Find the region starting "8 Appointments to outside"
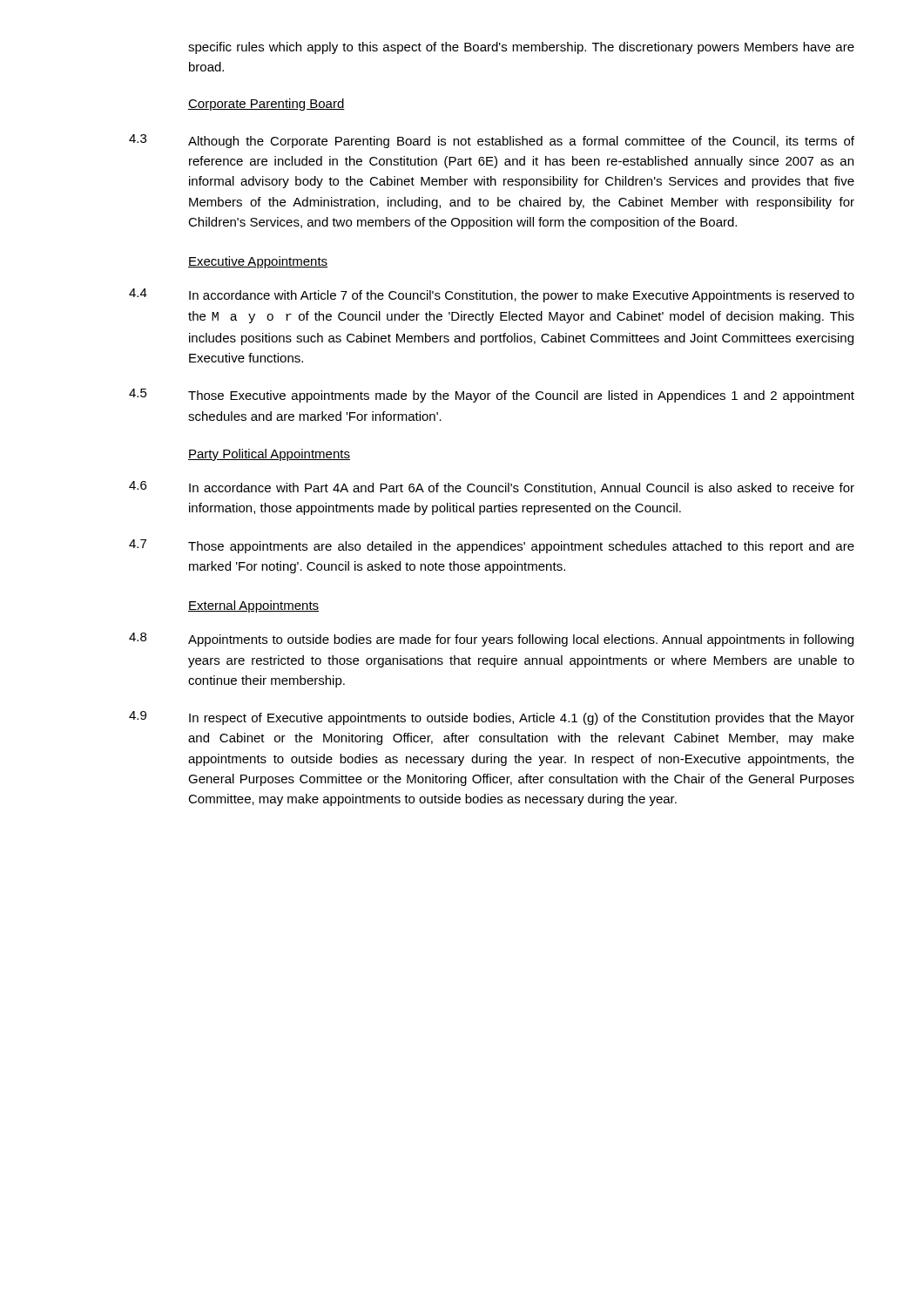The image size is (924, 1307). pyautogui.click(x=492, y=660)
